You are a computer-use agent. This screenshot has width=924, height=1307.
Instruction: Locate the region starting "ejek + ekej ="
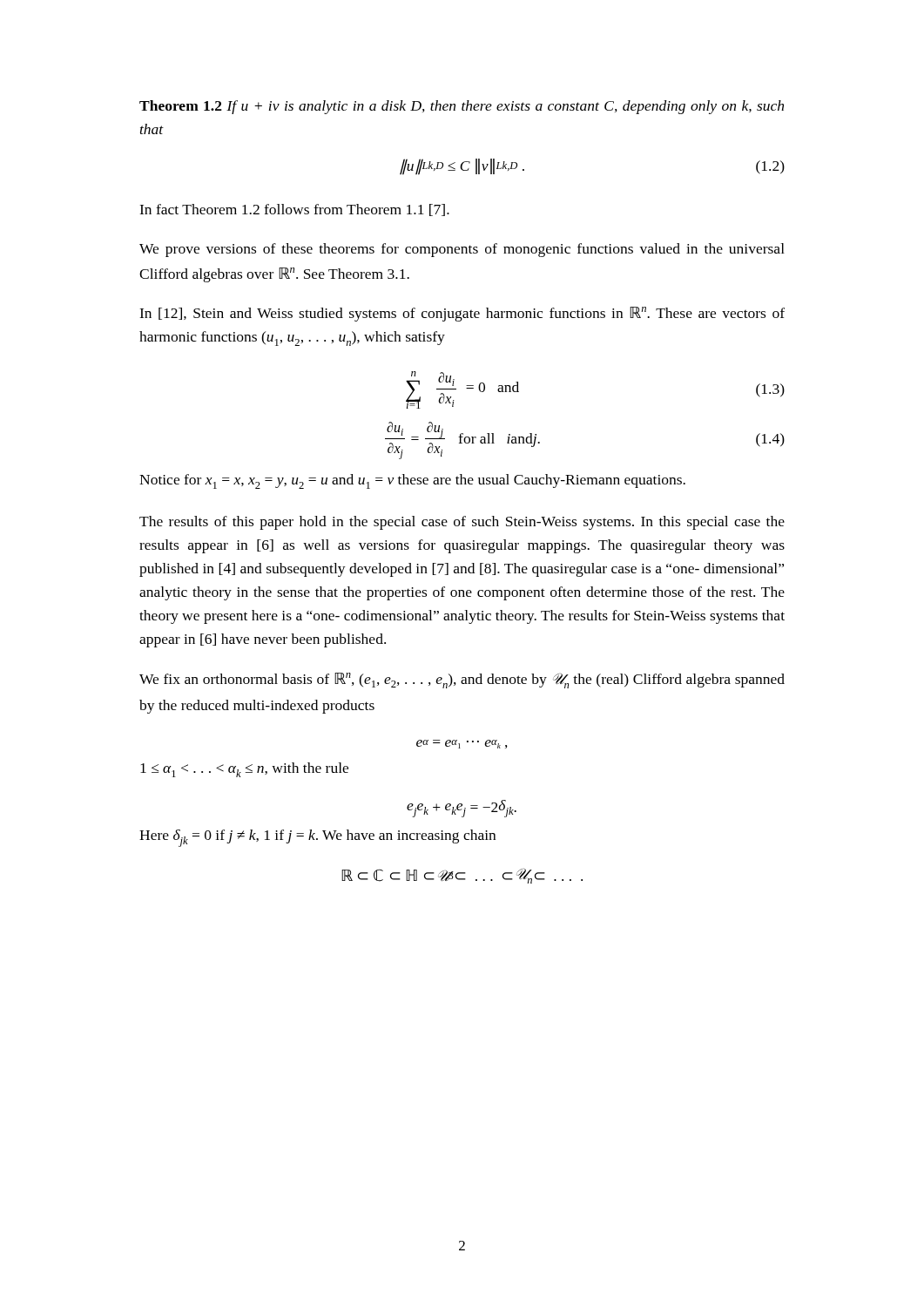coord(462,807)
